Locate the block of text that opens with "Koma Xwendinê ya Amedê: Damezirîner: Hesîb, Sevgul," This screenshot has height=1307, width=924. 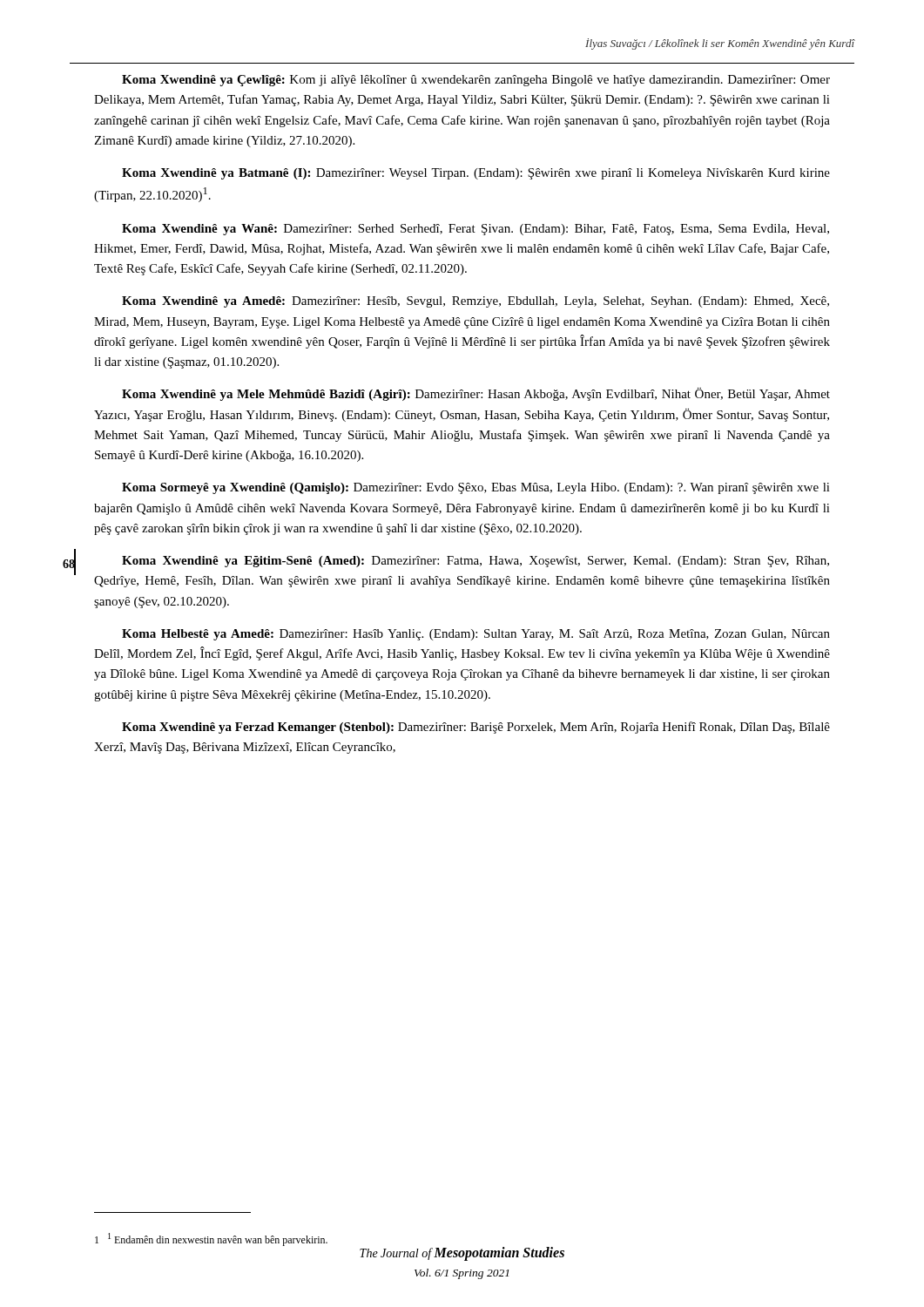coord(462,331)
